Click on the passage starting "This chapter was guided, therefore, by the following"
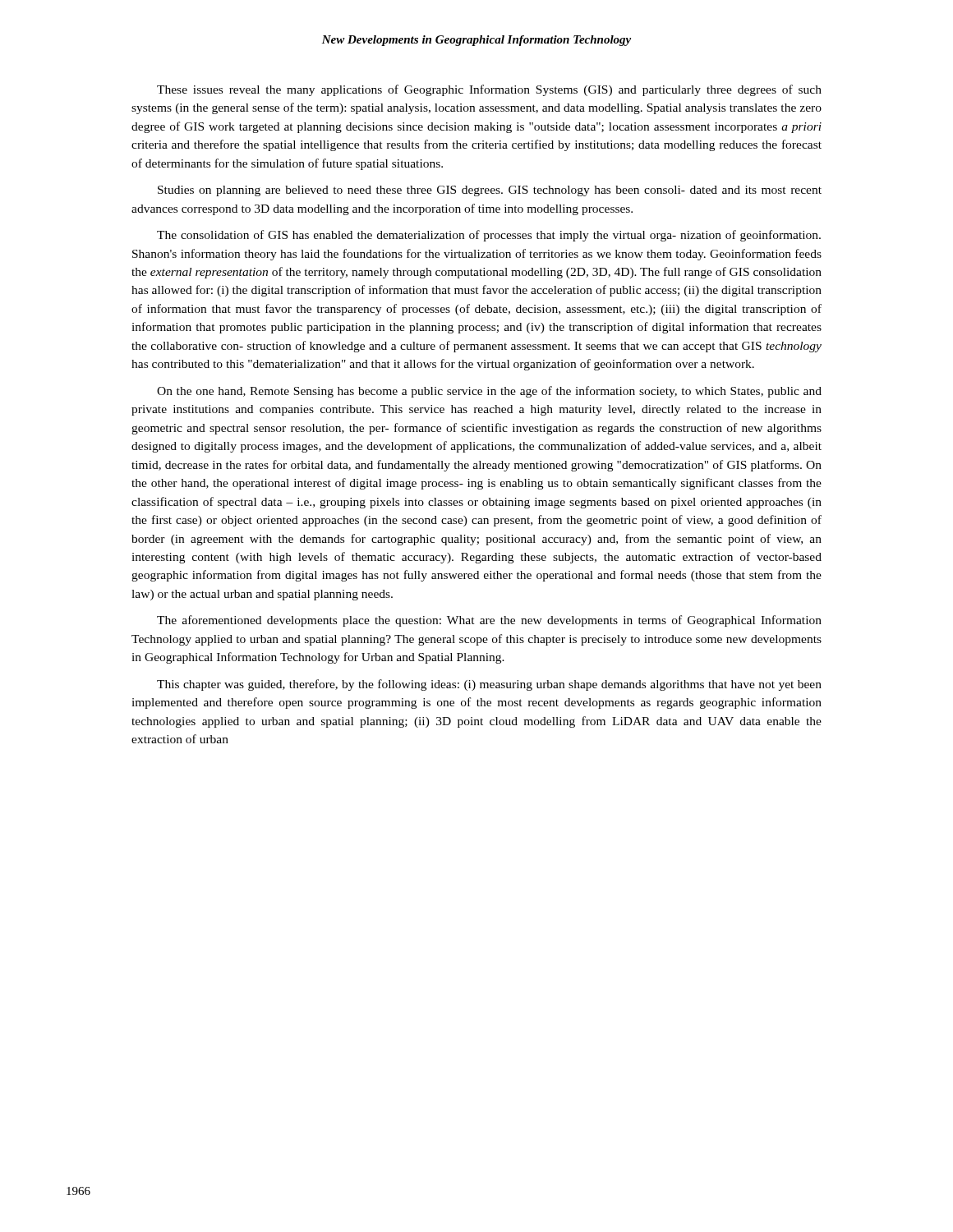The width and height of the screenshot is (953, 1232). [x=476, y=712]
